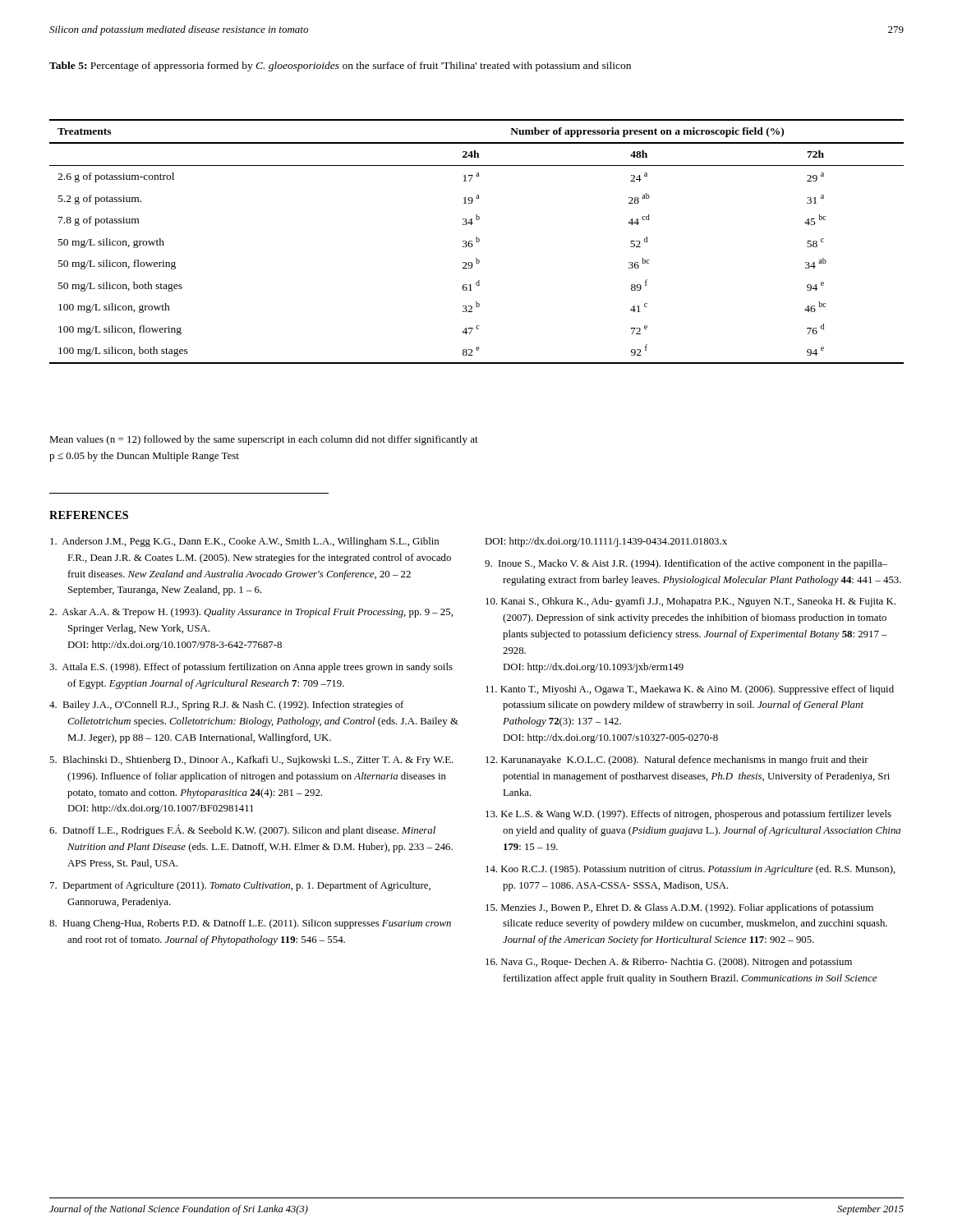Navigate to the text block starting "Table 5: Percentage of appressoria formed"
Viewport: 953px width, 1232px height.
[x=340, y=65]
